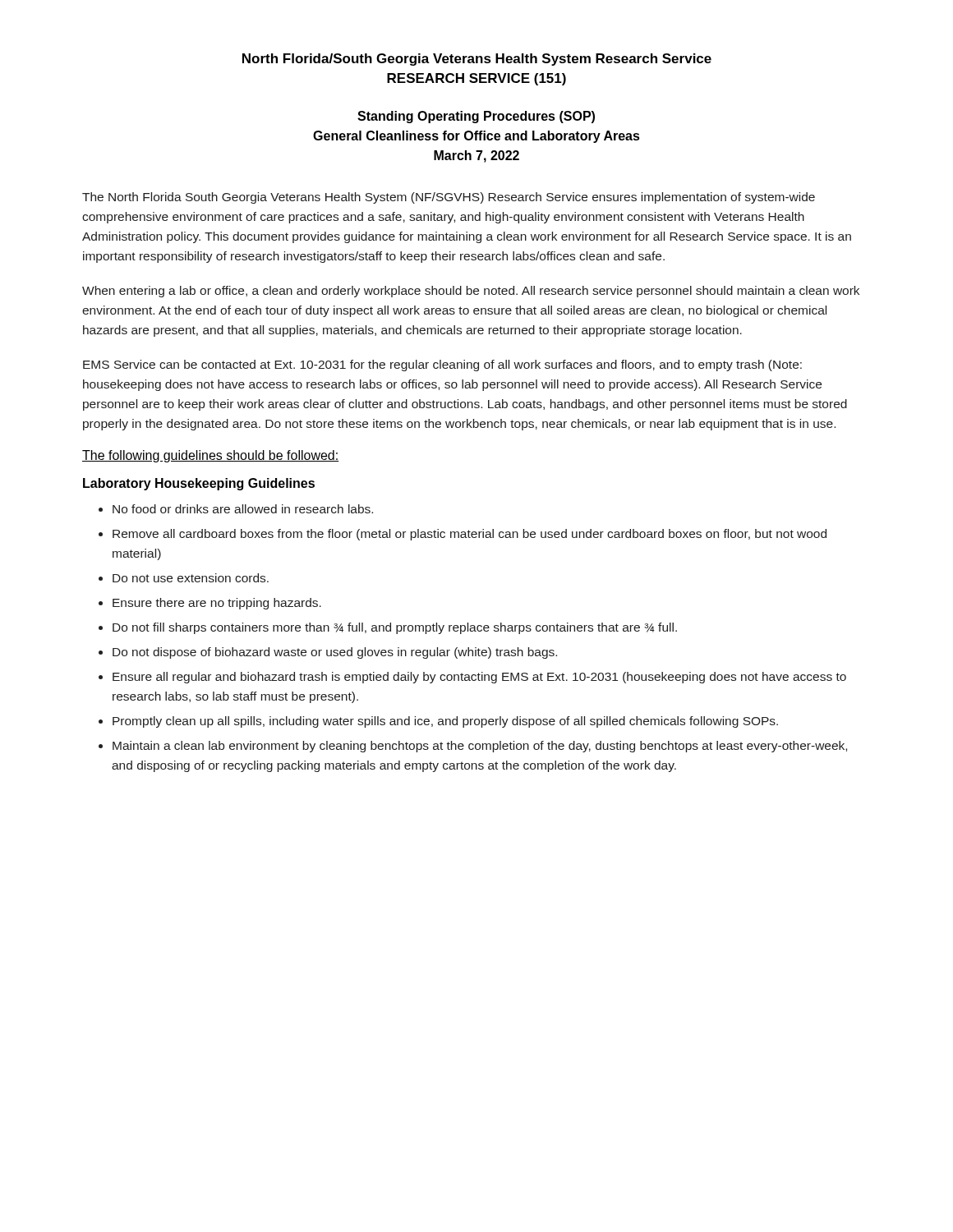Locate the text "Laboratory Housekeeping Guidelines"

[x=199, y=483]
